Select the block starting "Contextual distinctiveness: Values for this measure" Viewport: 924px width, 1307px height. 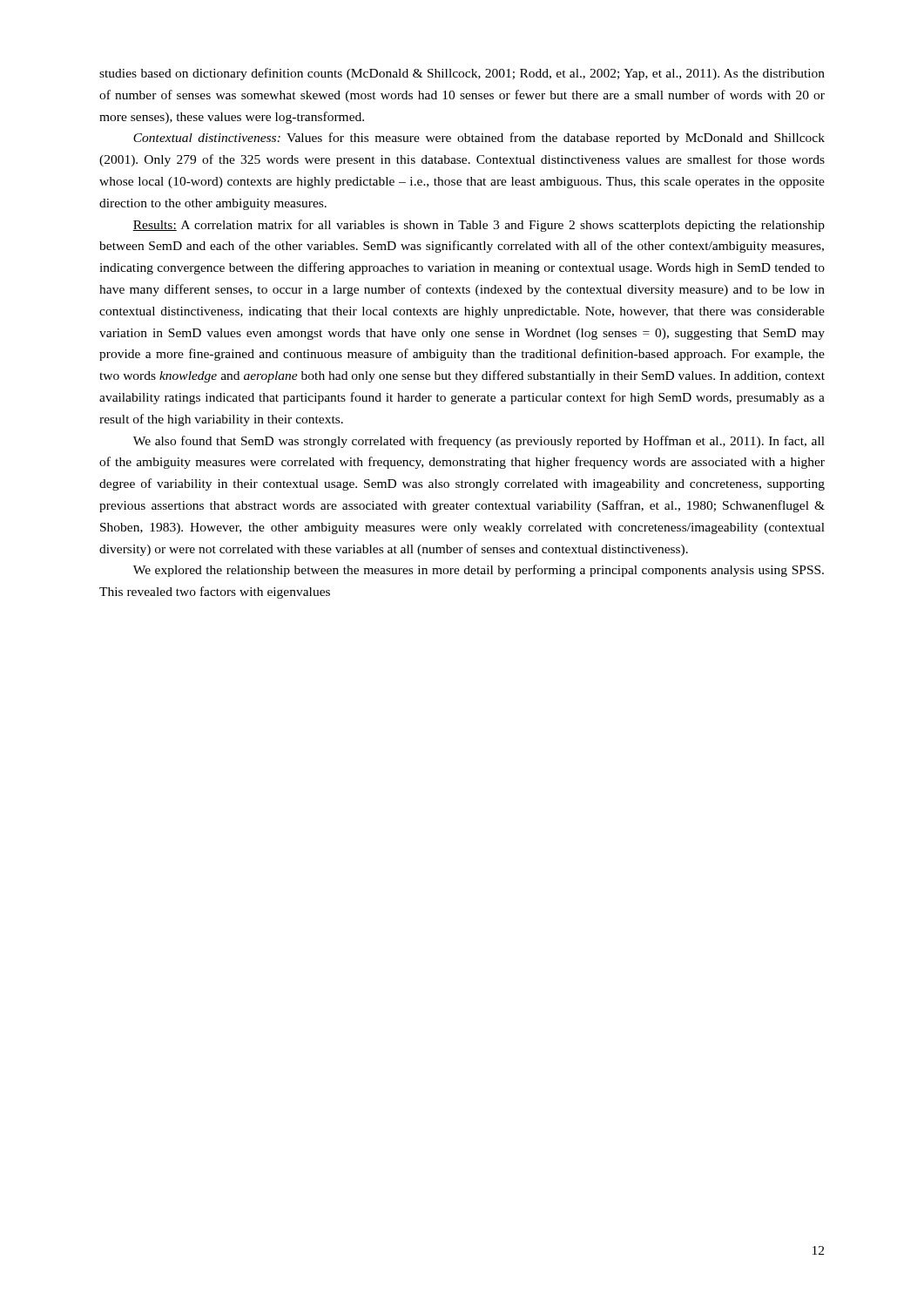462,170
